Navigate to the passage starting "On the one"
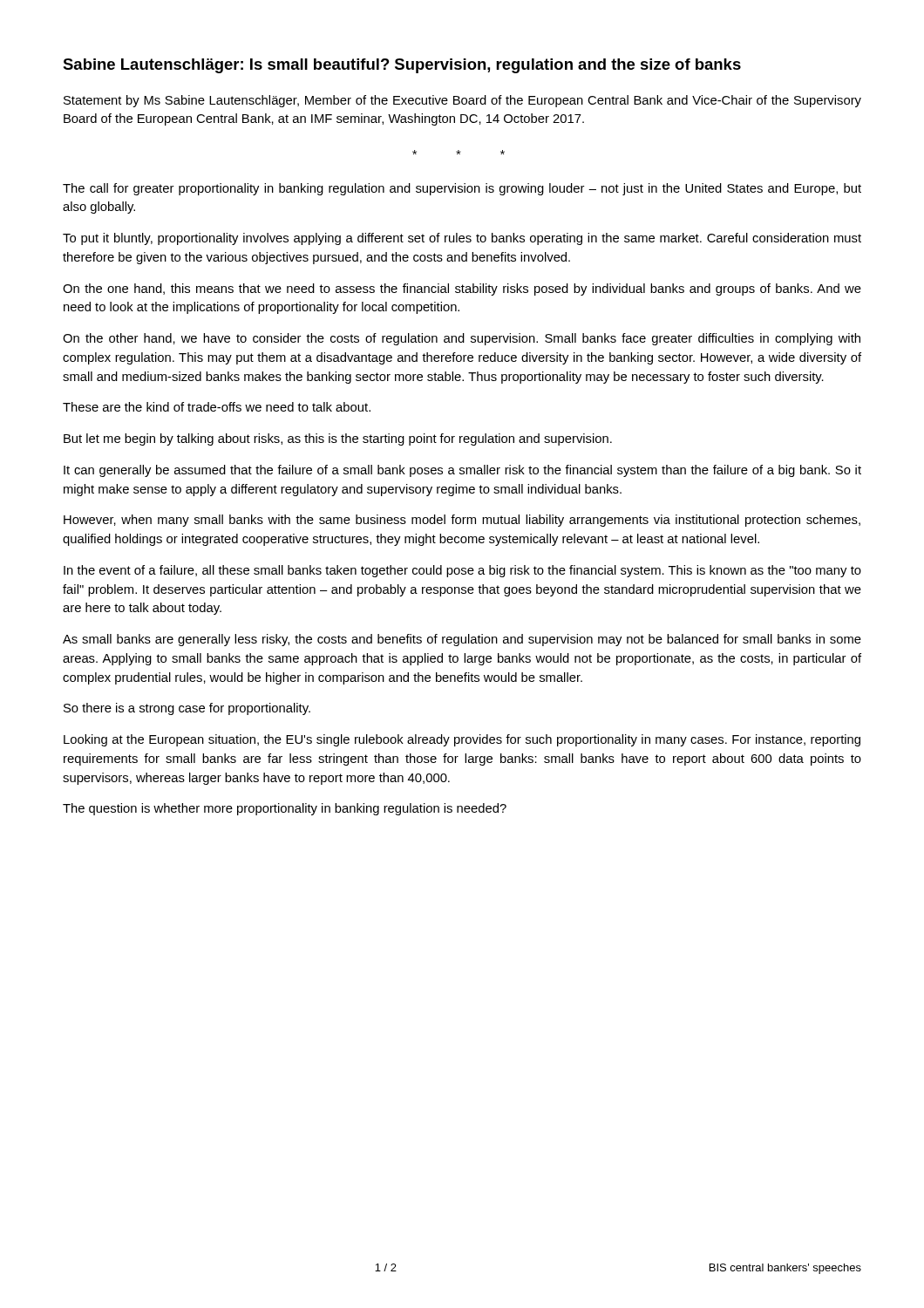Viewport: 924px width, 1308px height. pos(462,298)
